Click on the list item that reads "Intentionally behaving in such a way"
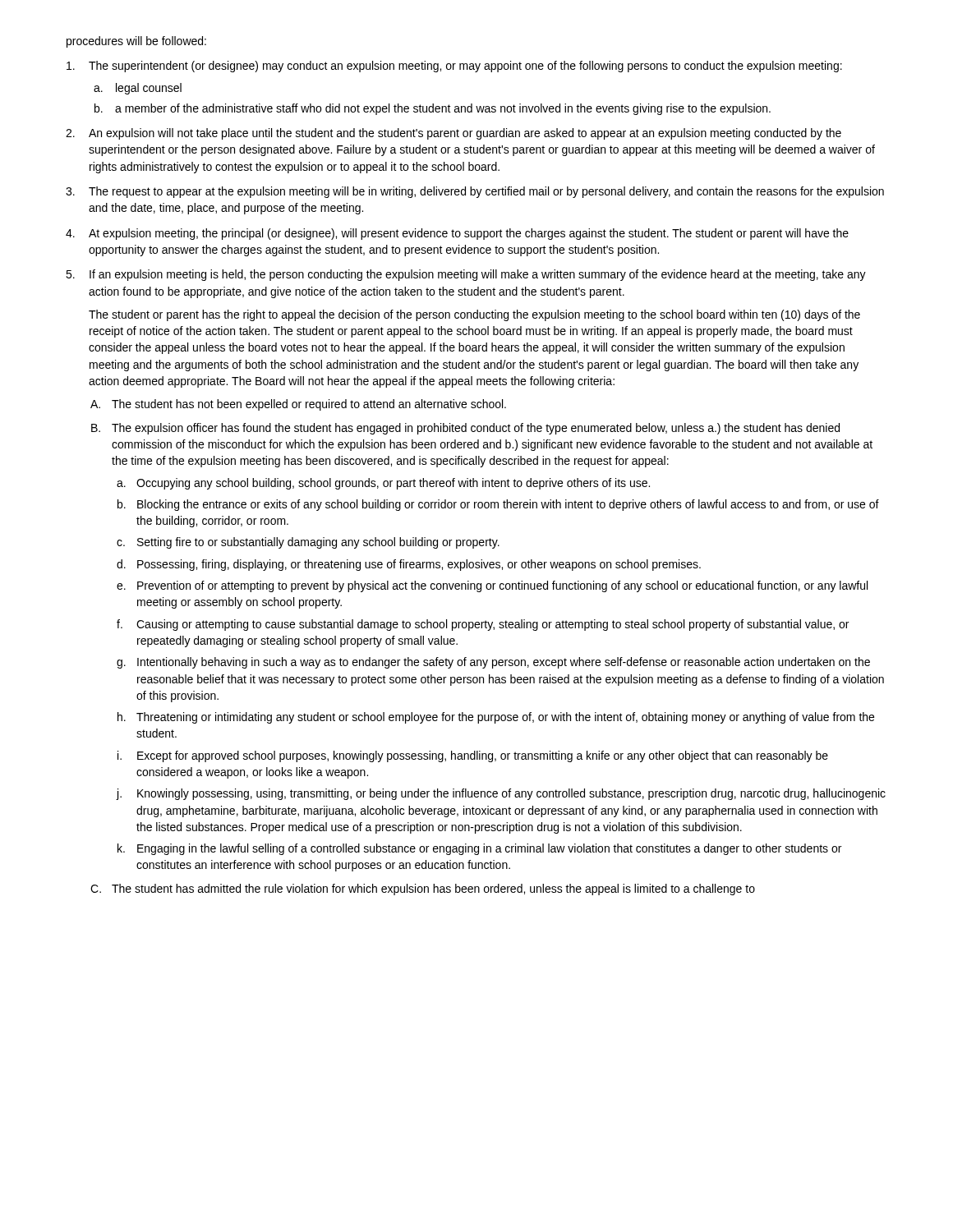This screenshot has width=953, height=1232. pyautogui.click(x=510, y=679)
